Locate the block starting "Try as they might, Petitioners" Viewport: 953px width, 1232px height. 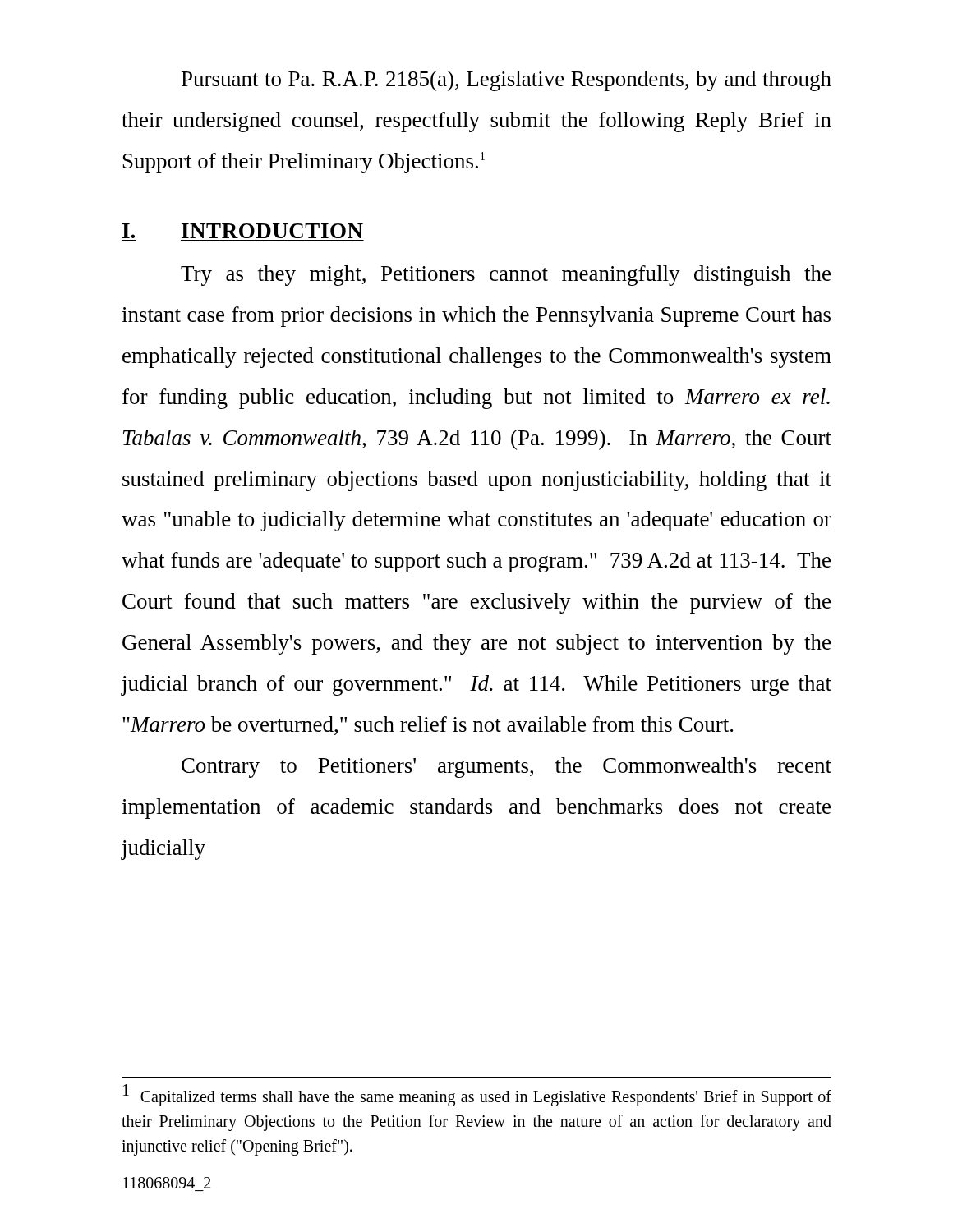[506, 276]
